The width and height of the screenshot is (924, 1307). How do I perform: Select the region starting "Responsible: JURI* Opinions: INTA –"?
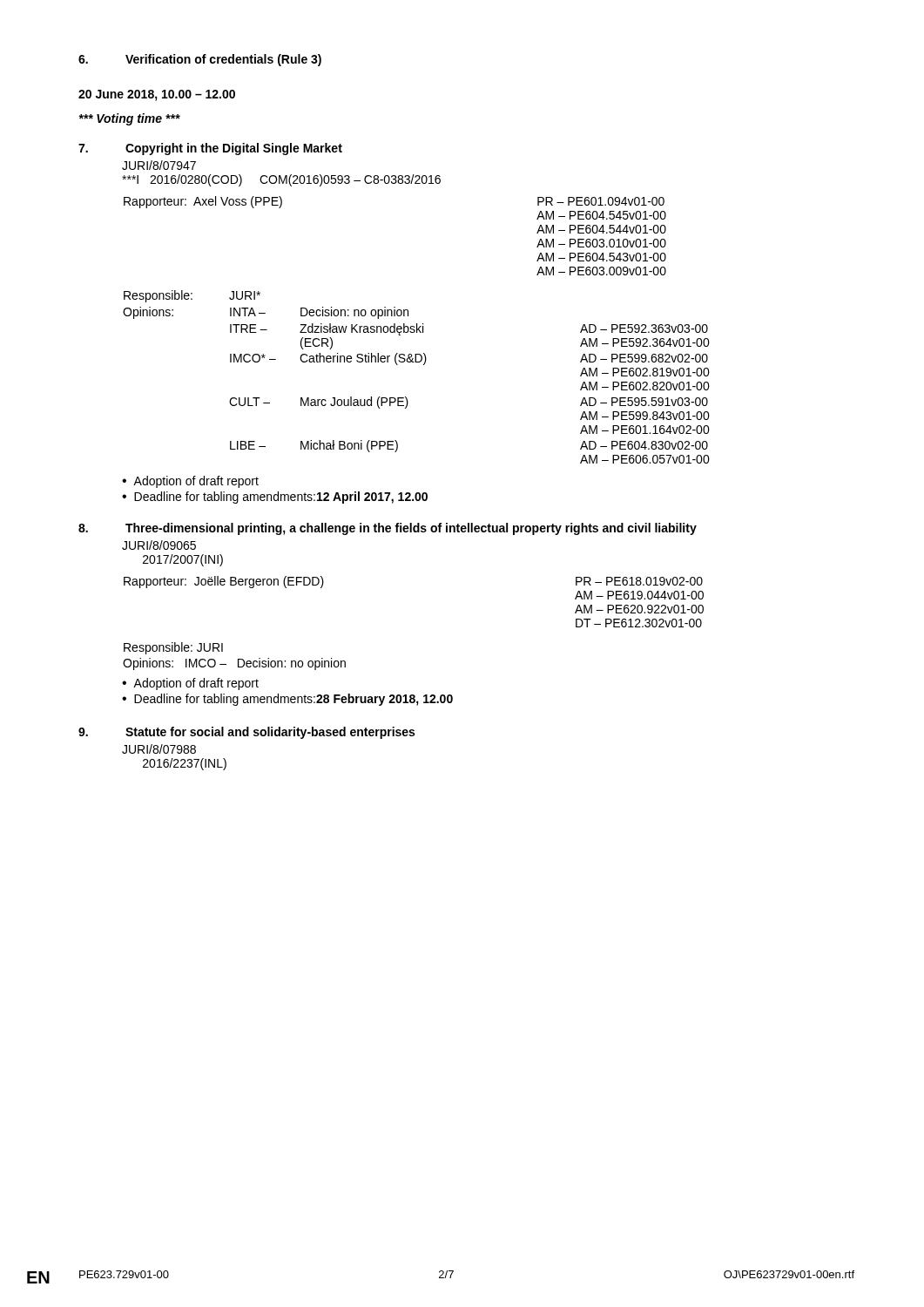point(192,296)
